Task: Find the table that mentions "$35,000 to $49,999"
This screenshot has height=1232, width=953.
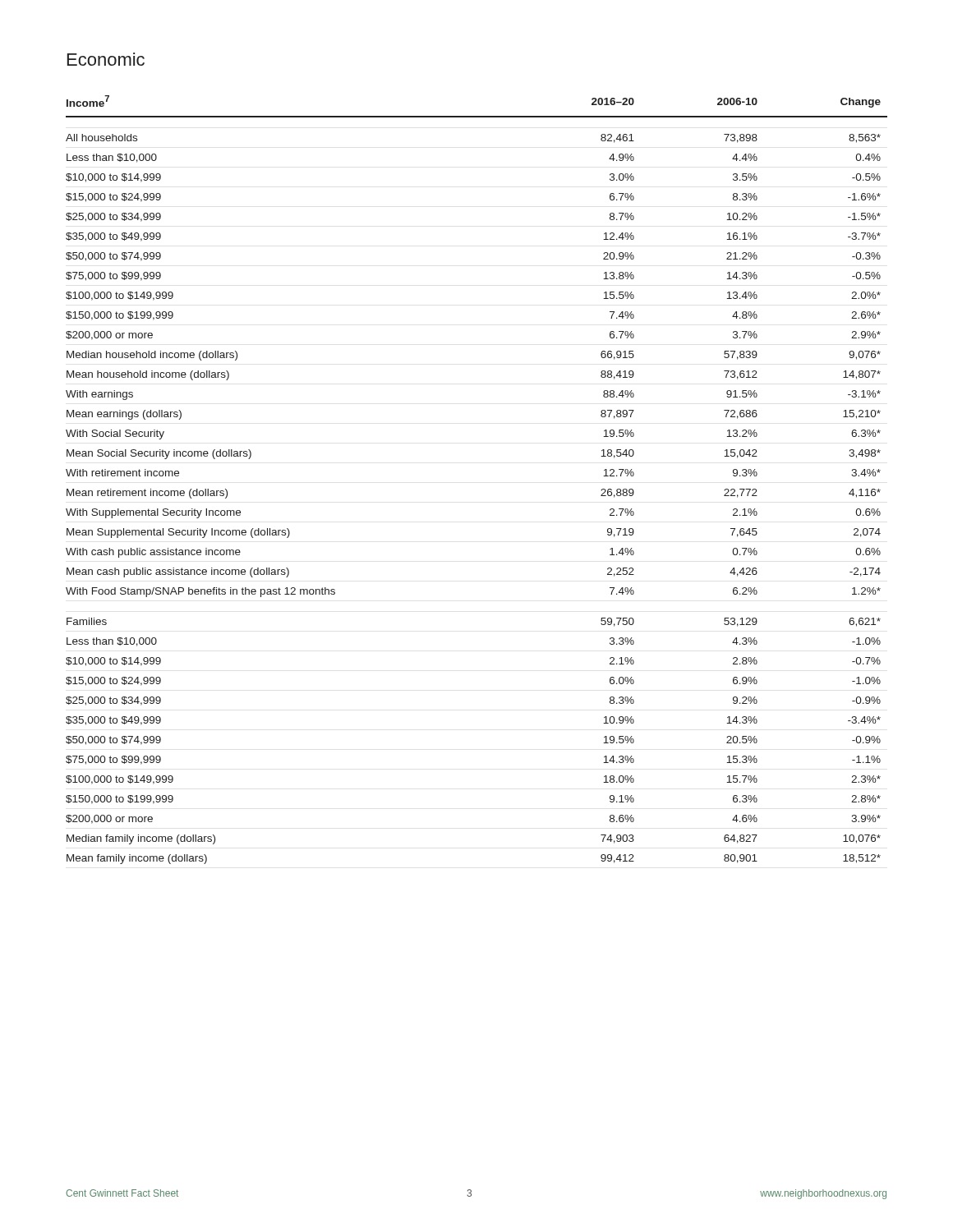Action: point(476,478)
